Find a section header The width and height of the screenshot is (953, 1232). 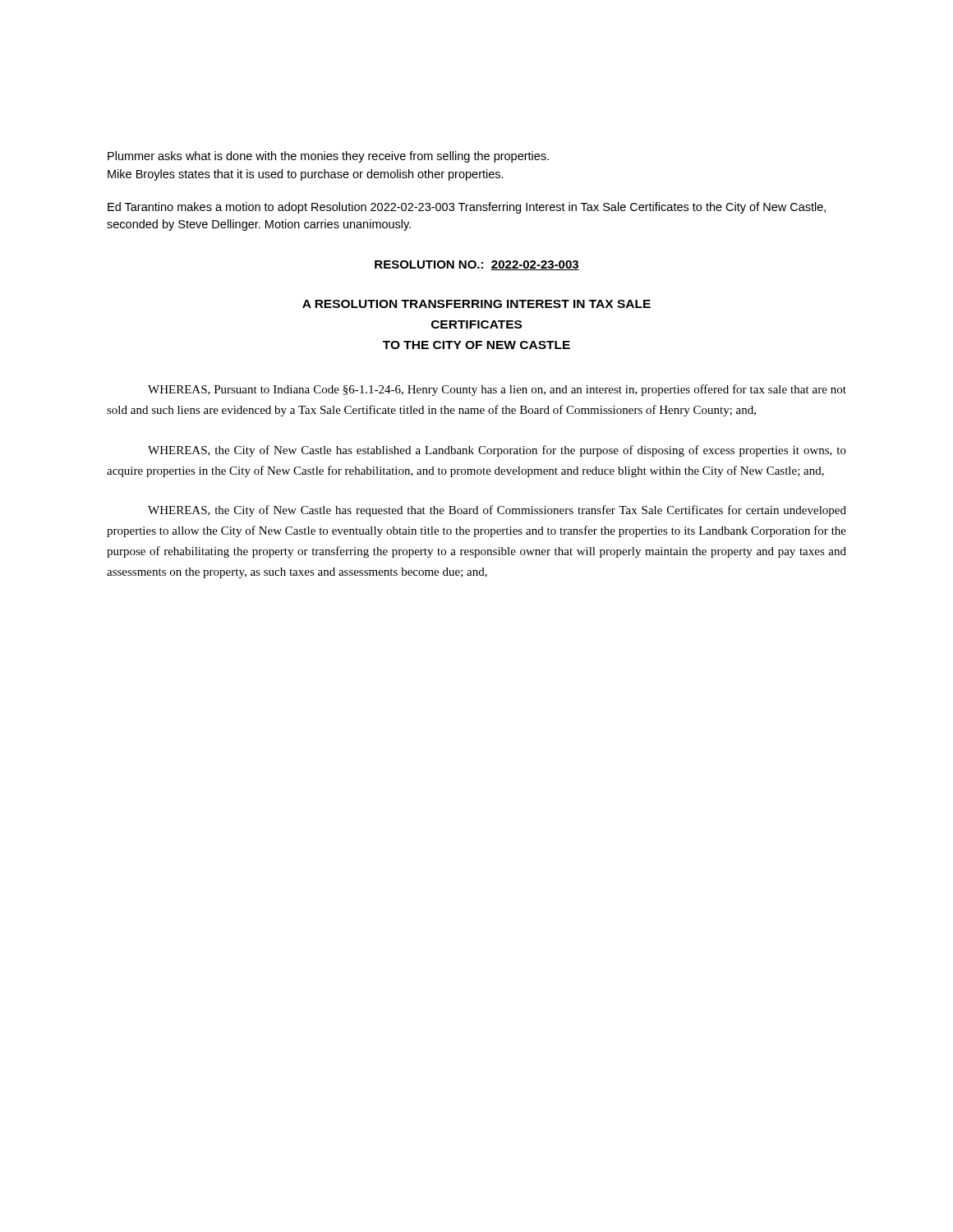(476, 264)
